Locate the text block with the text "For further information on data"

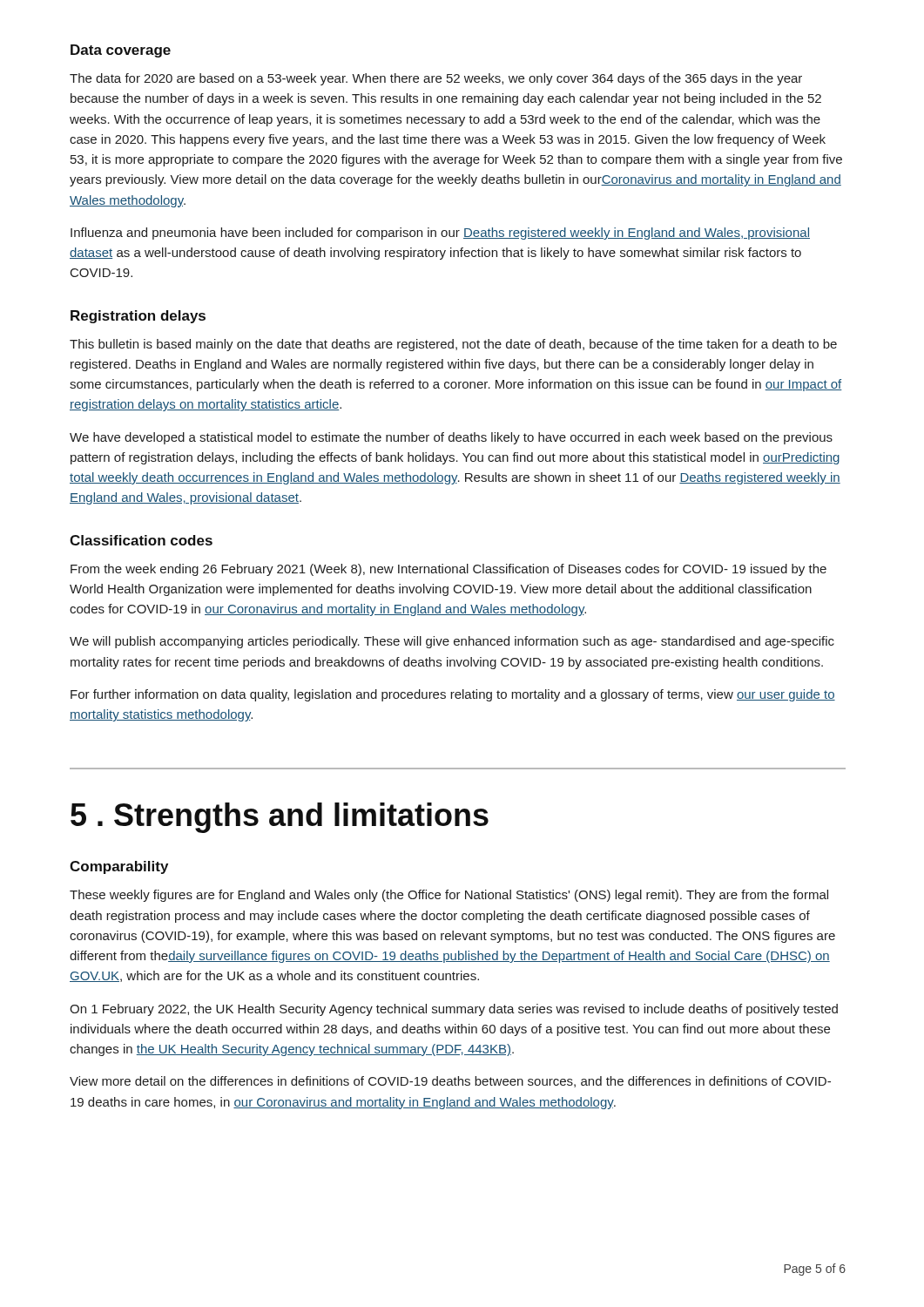pyautogui.click(x=452, y=704)
